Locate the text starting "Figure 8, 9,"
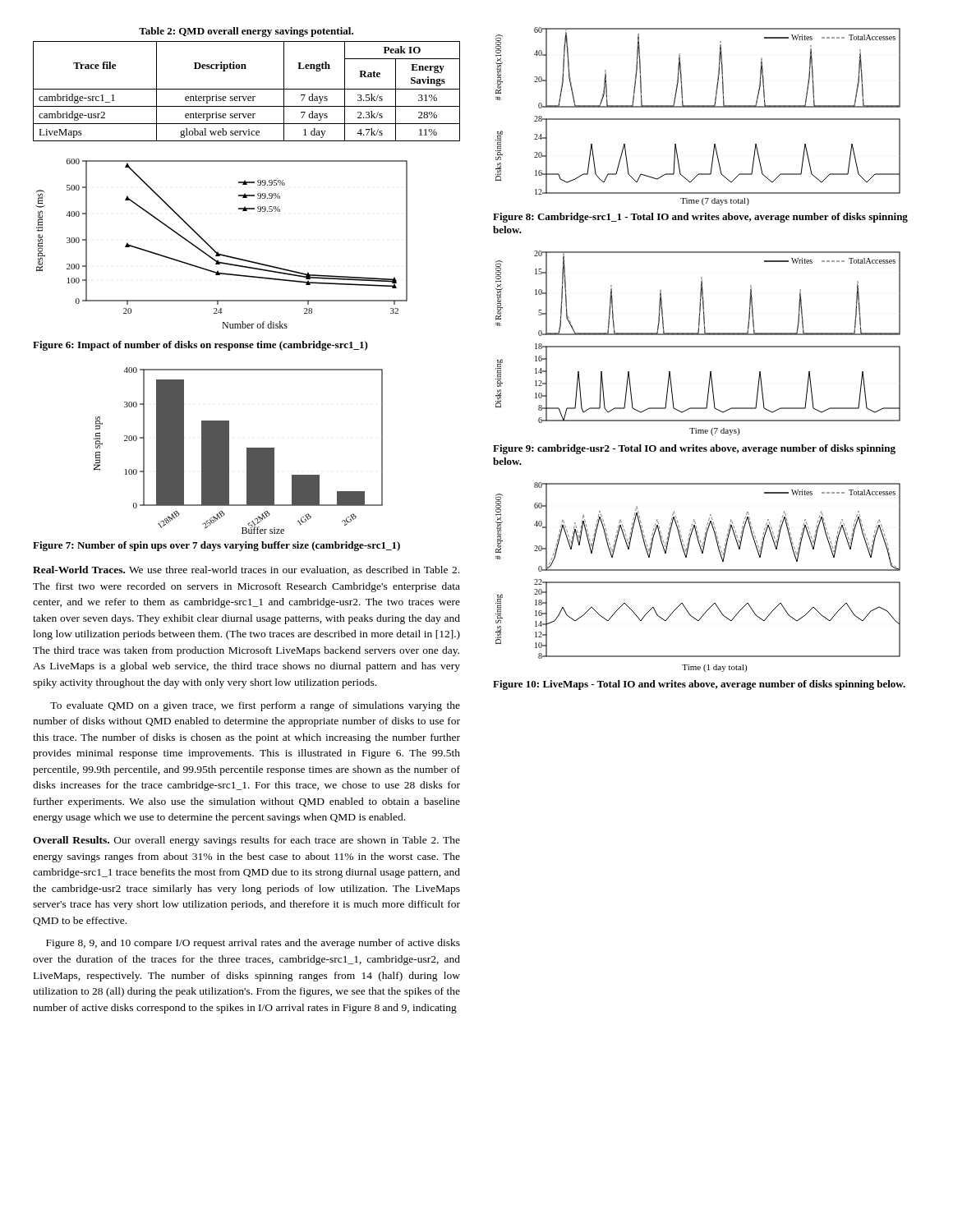953x1232 pixels. (x=246, y=975)
